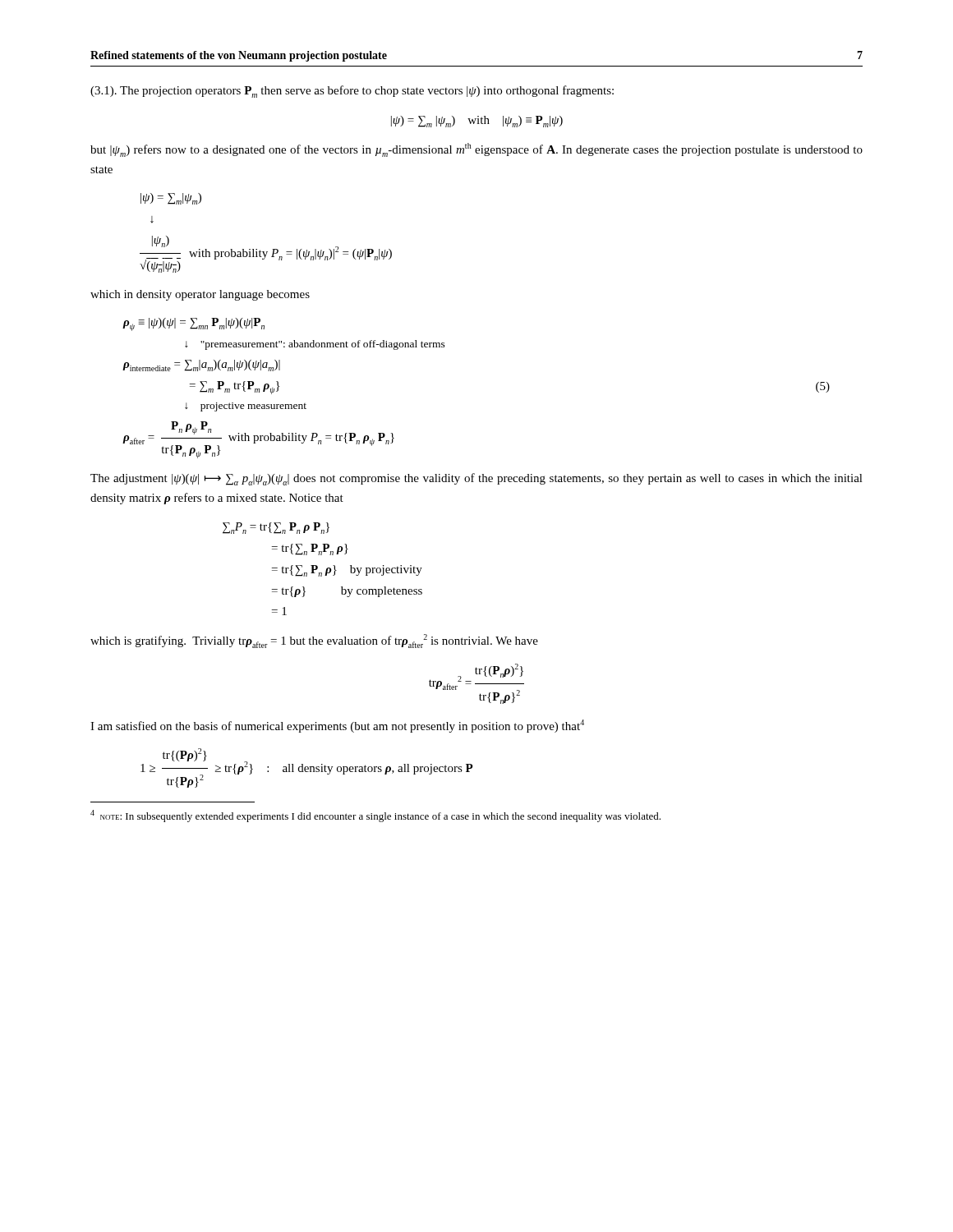953x1232 pixels.
Task: Locate the element starting "1 ≥ tr{(Pρ)2}"
Action: tap(307, 768)
